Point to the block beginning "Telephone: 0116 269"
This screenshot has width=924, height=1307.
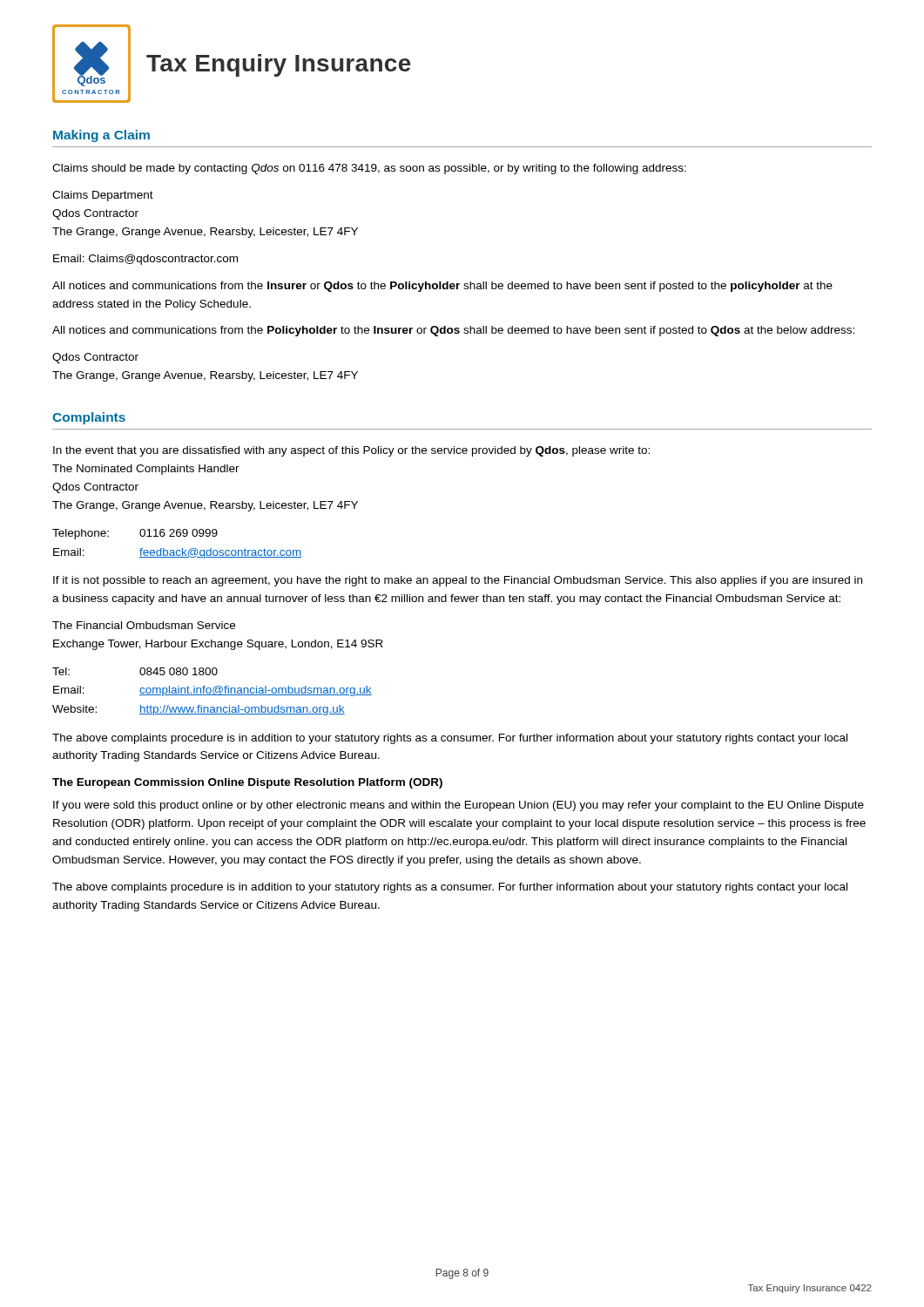click(82, 534)
